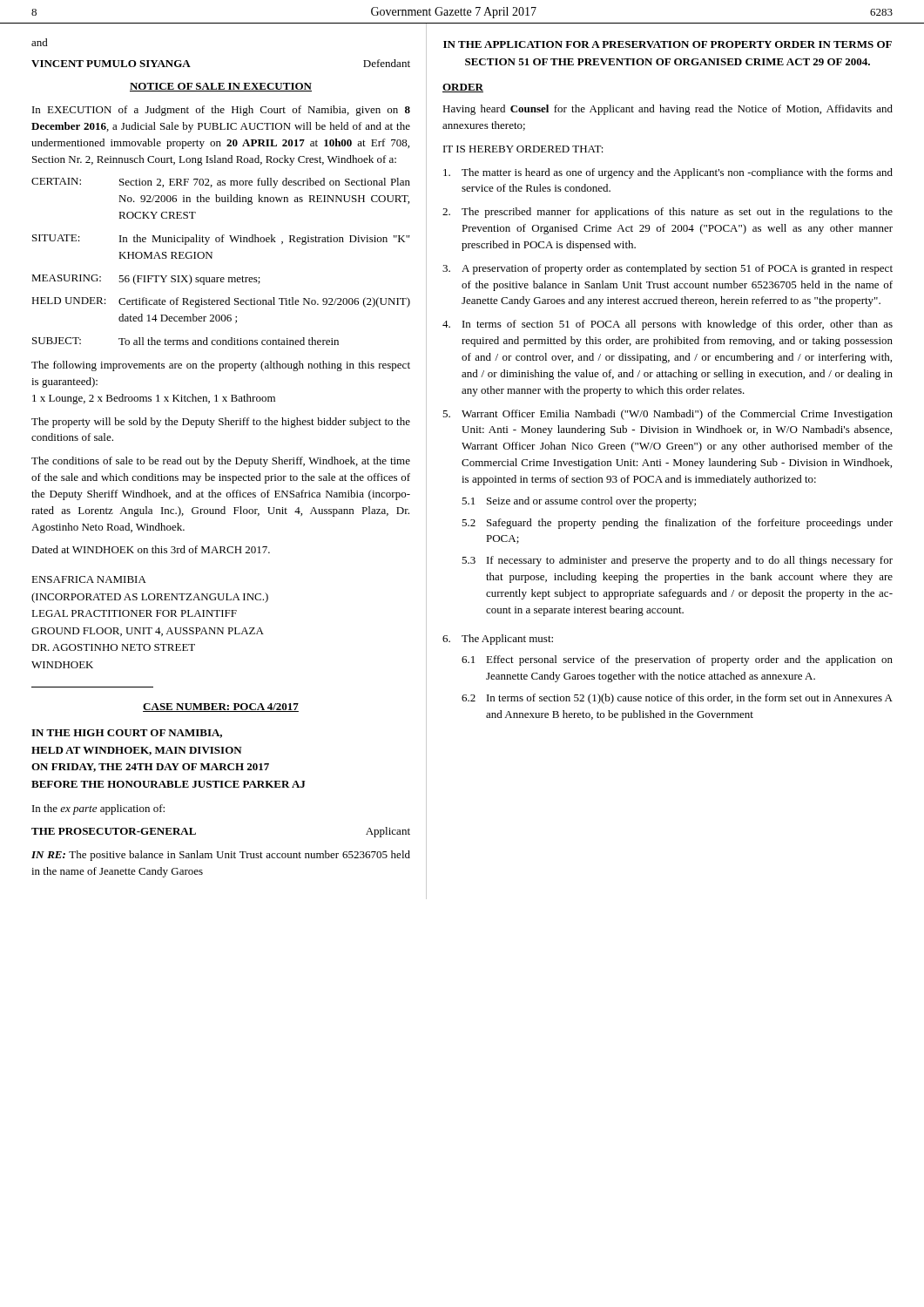Find the text starting "6.1Effect personal service"

click(x=677, y=669)
